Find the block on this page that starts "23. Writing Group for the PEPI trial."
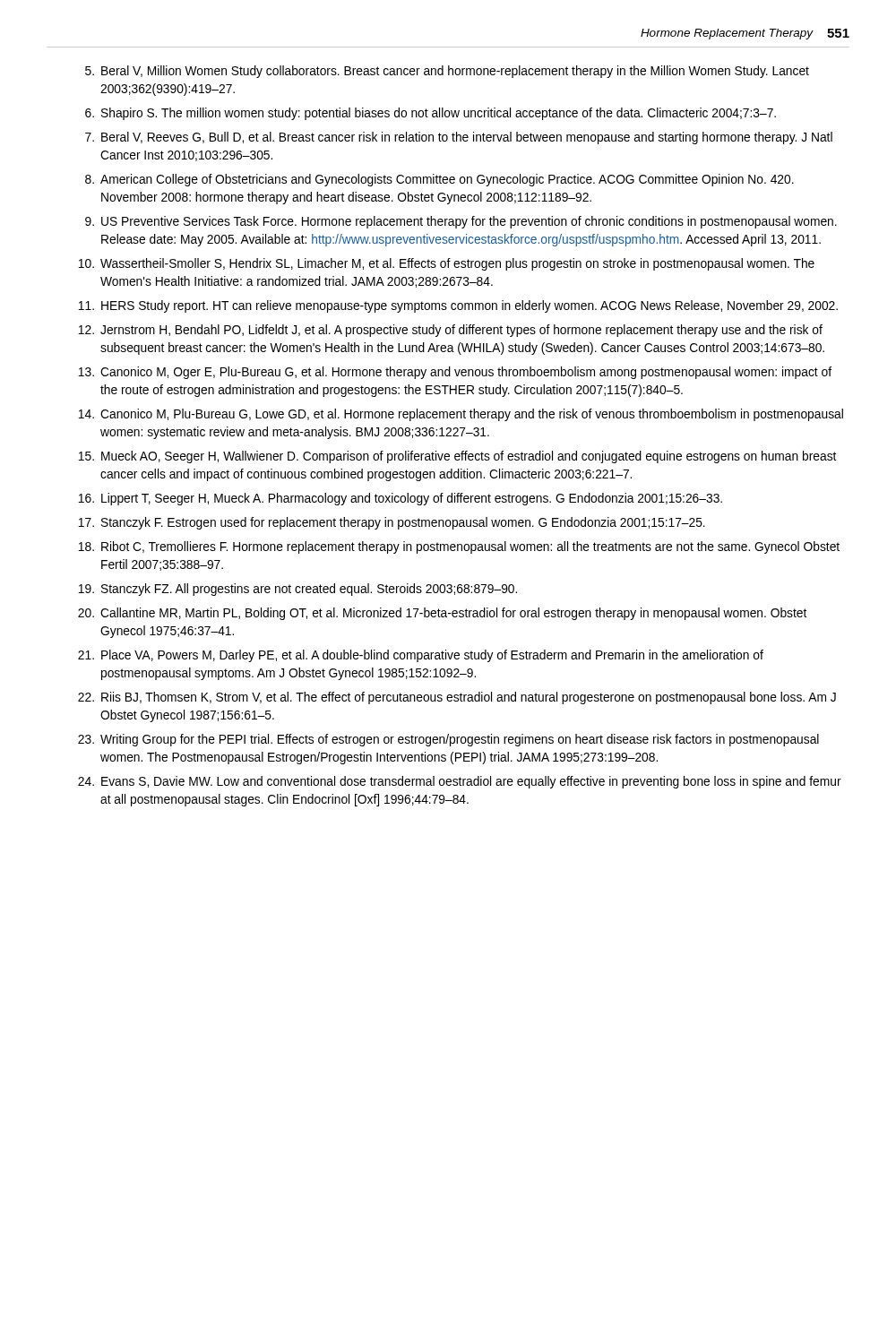The width and height of the screenshot is (896, 1344). click(x=457, y=749)
